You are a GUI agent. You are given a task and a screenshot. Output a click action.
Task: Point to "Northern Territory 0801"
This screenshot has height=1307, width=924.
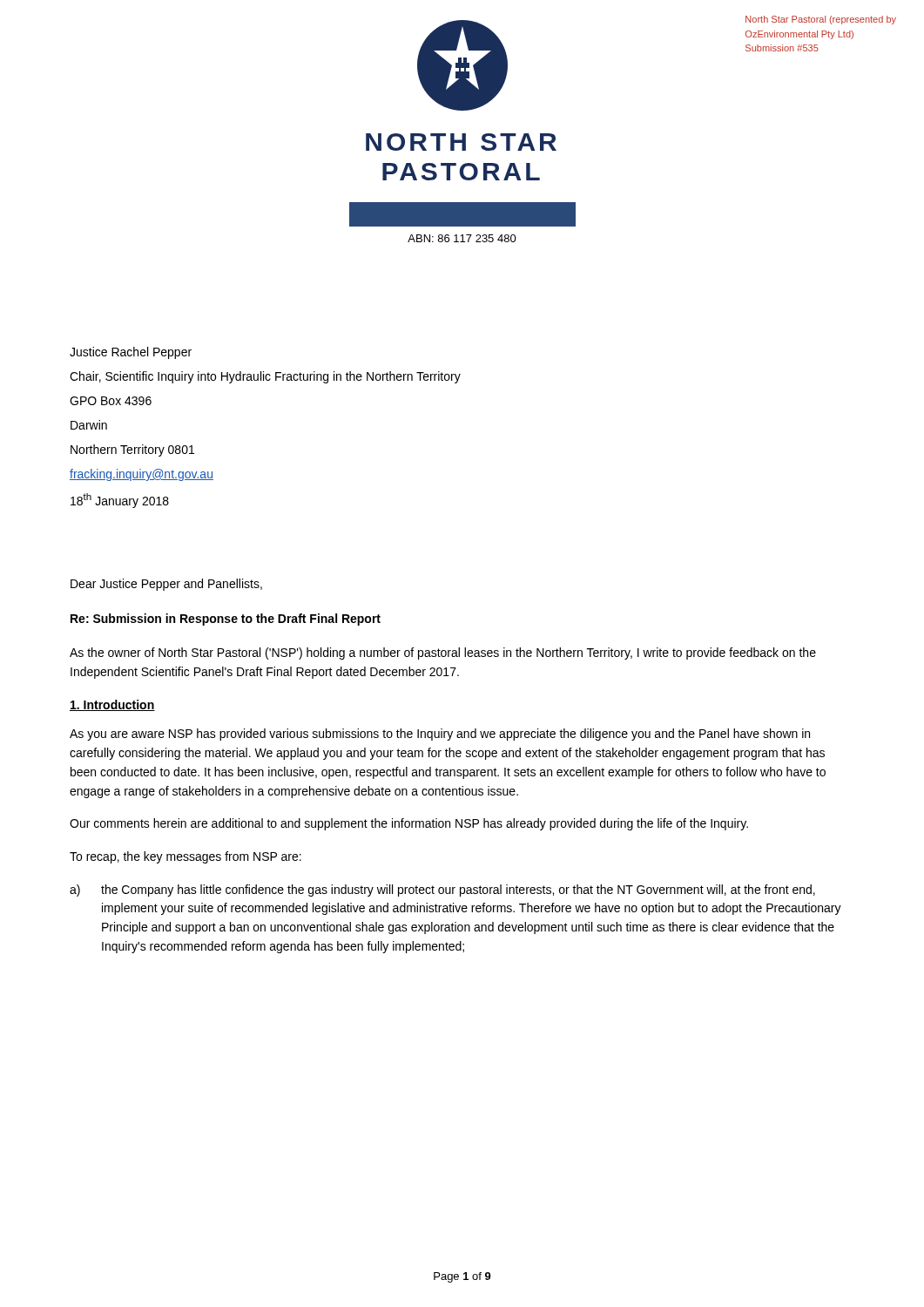pyautogui.click(x=132, y=450)
